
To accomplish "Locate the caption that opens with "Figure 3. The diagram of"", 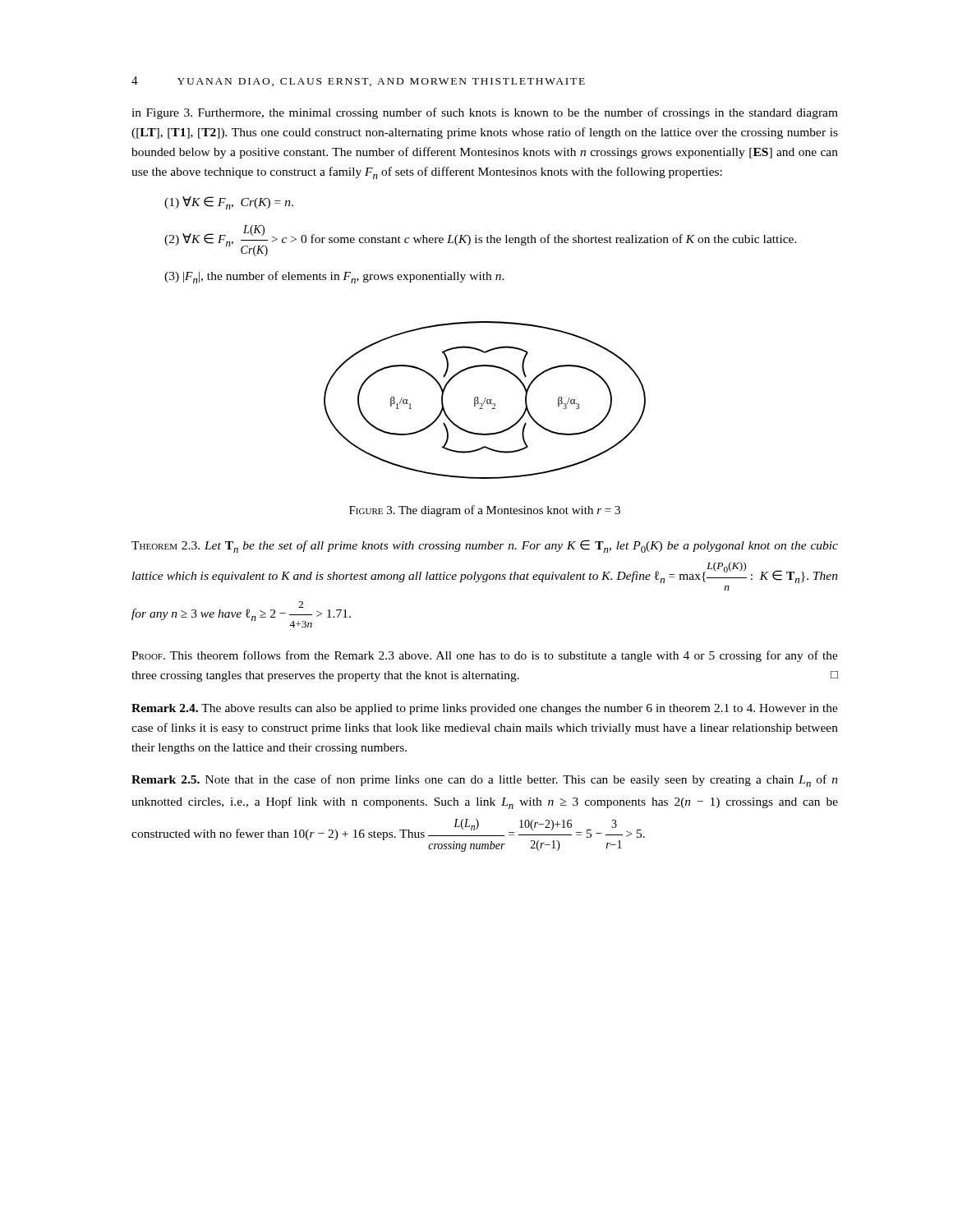I will (x=485, y=510).
